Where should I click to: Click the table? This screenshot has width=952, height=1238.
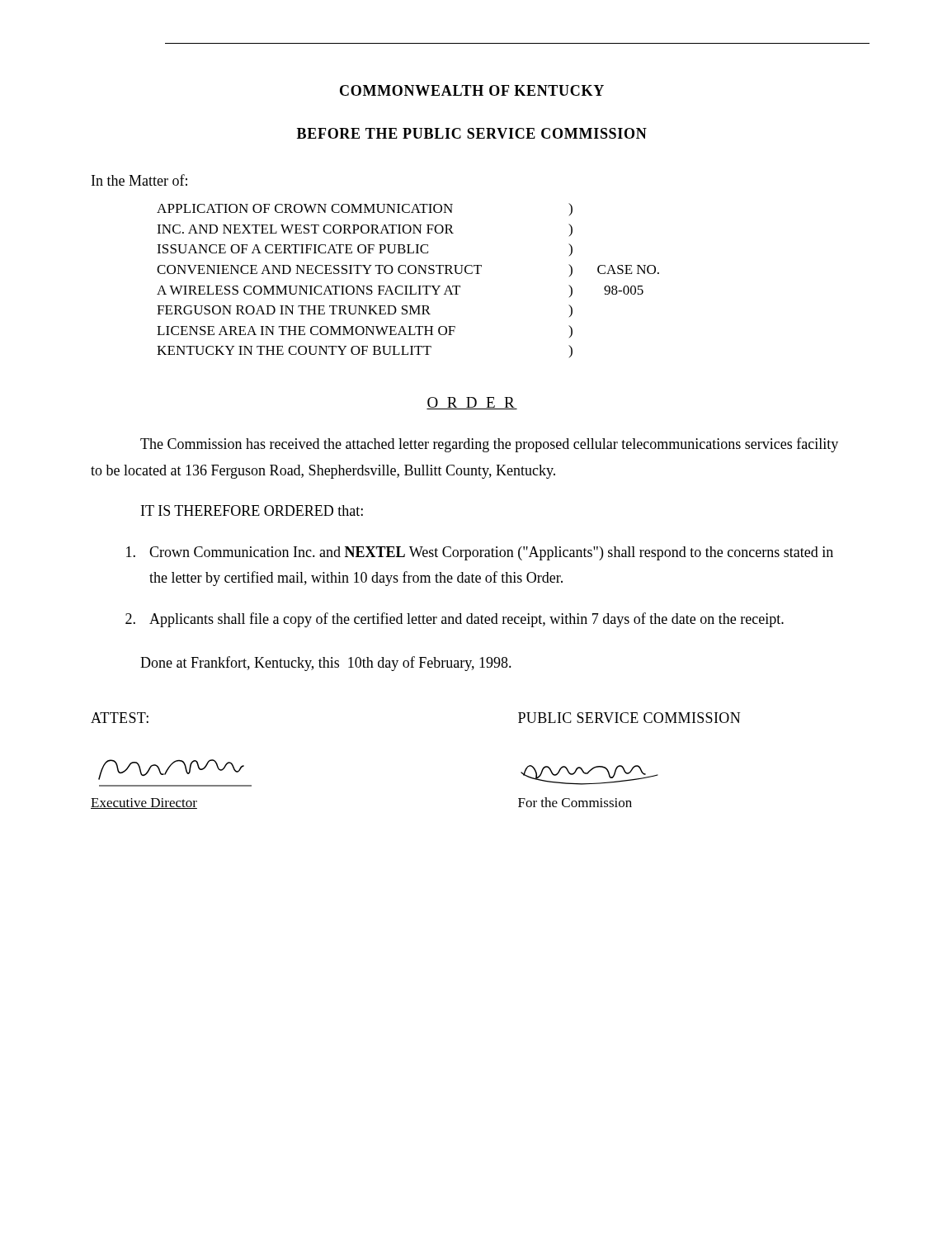[443, 280]
